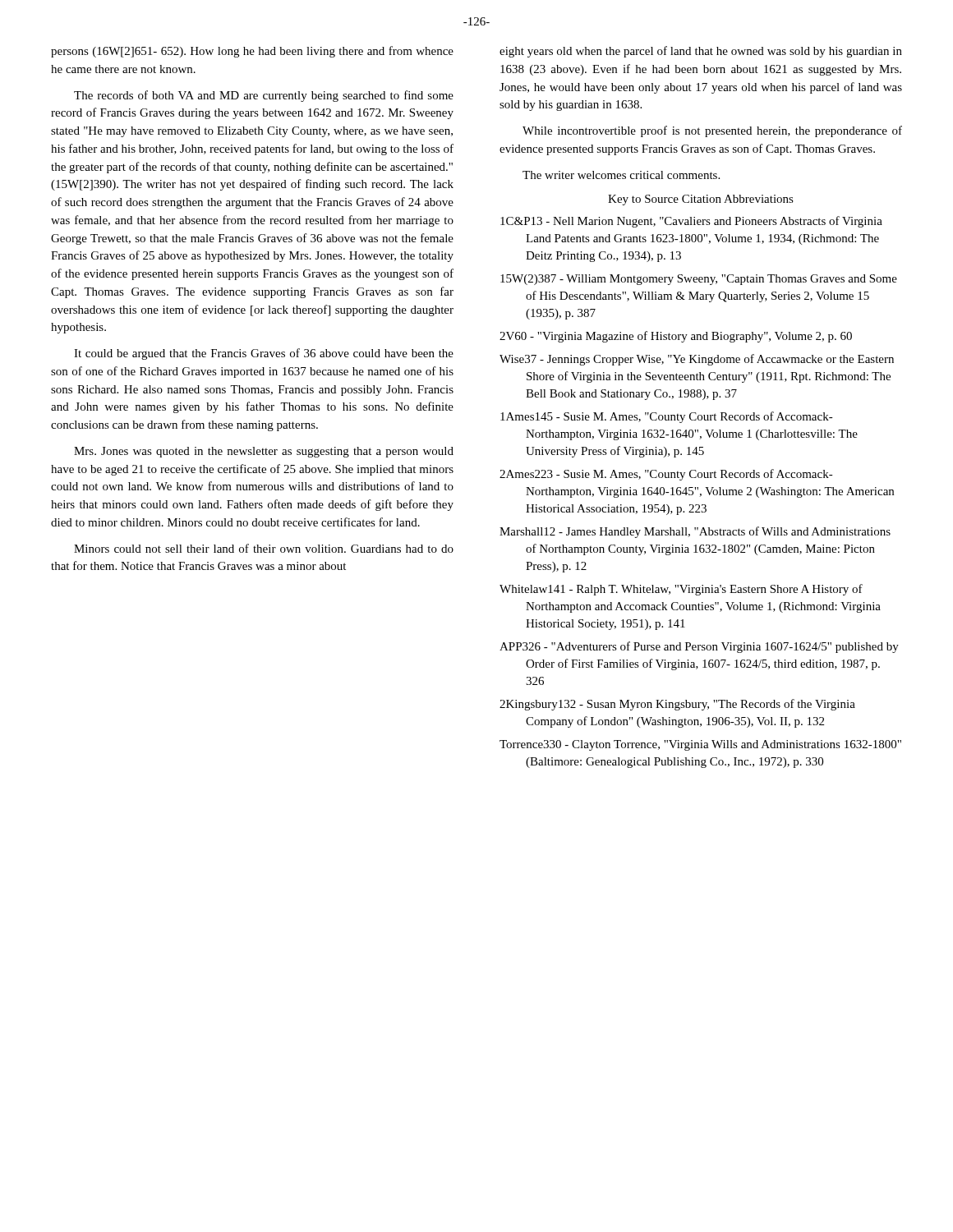Locate the block of text that opens with "While incontrovertible proof is"

(701, 140)
